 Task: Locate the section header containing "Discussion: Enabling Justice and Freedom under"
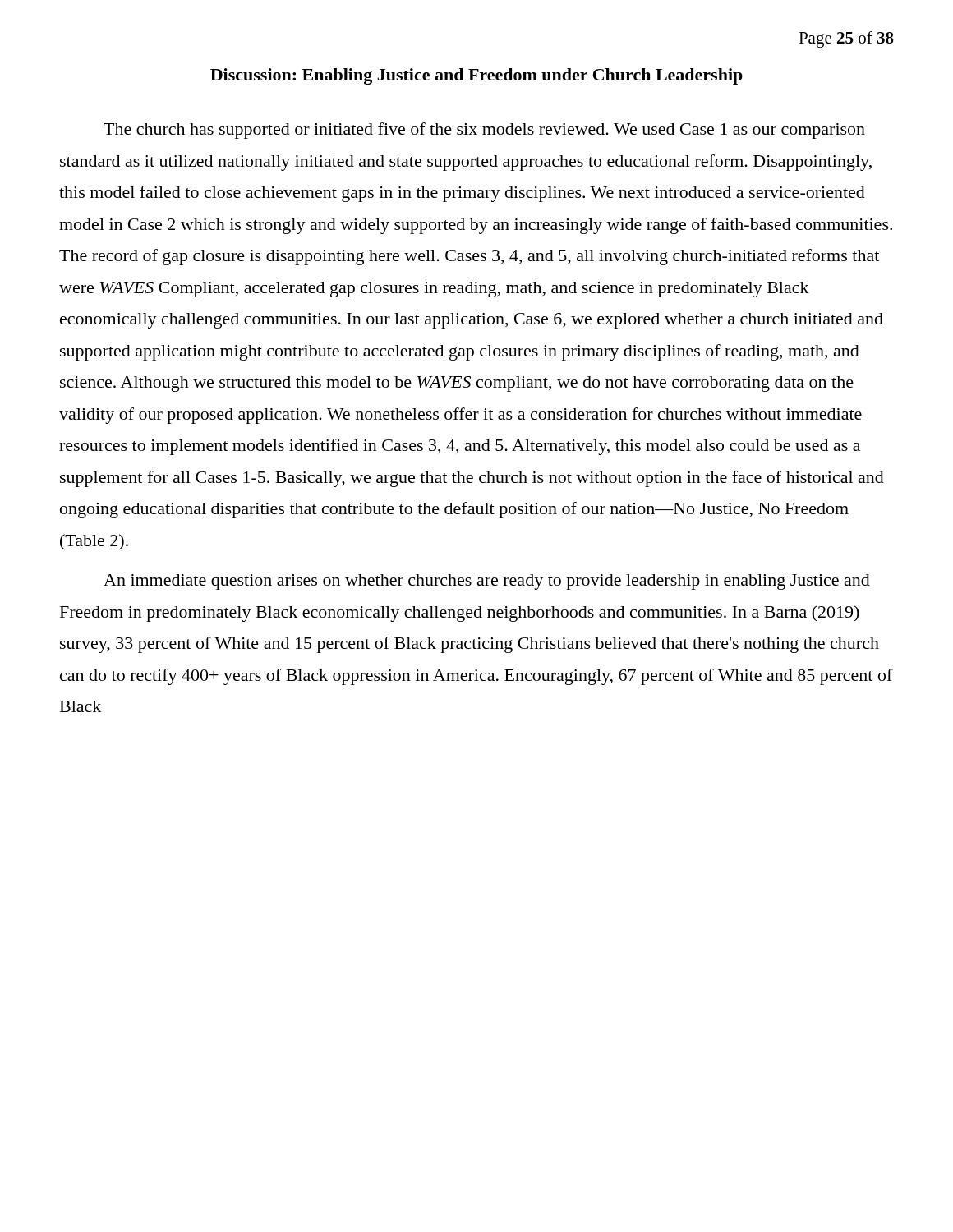pos(476,74)
